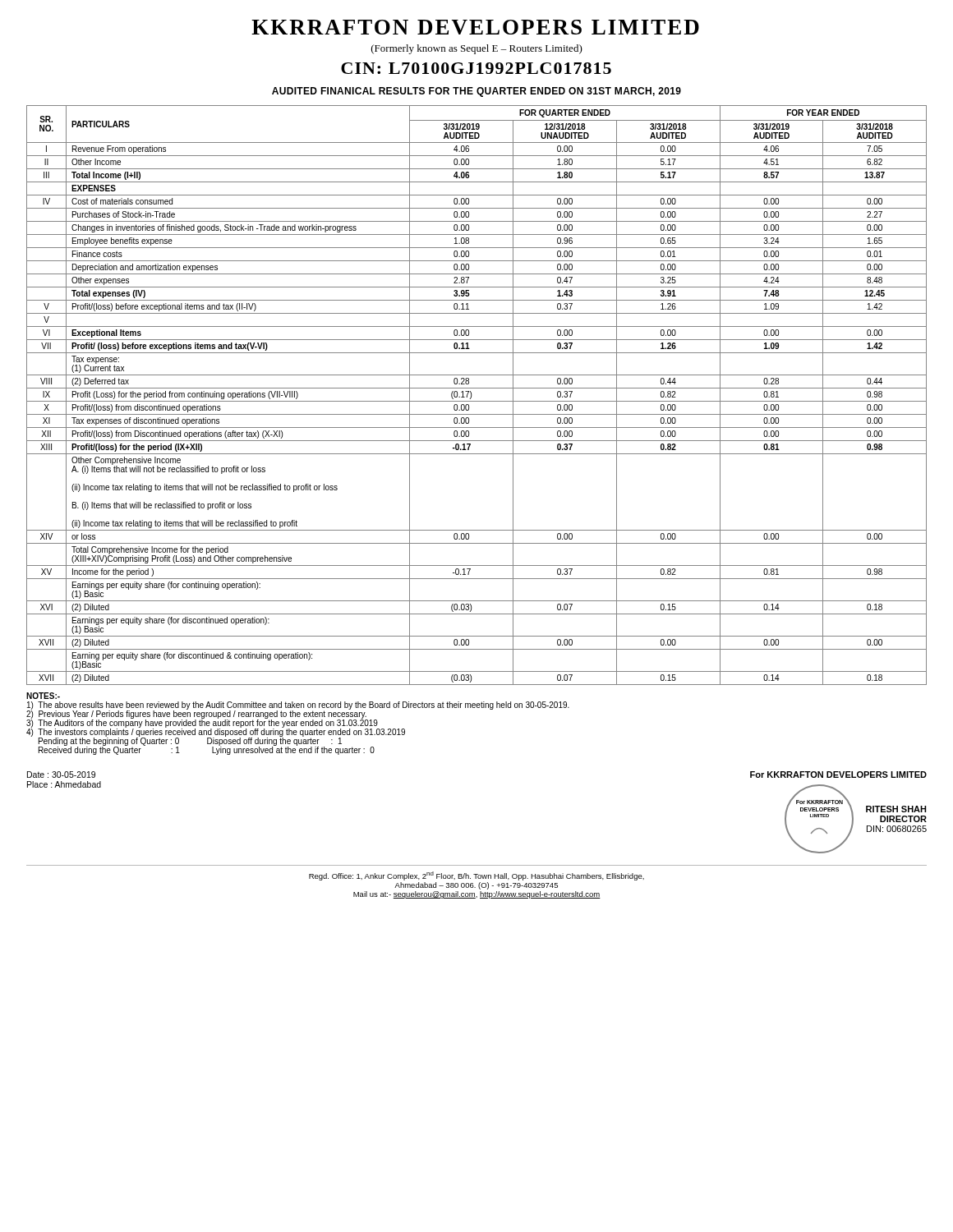Locate the text block that reads "(Formerly known as"
Screen dimensions: 1232x953
[x=476, y=48]
